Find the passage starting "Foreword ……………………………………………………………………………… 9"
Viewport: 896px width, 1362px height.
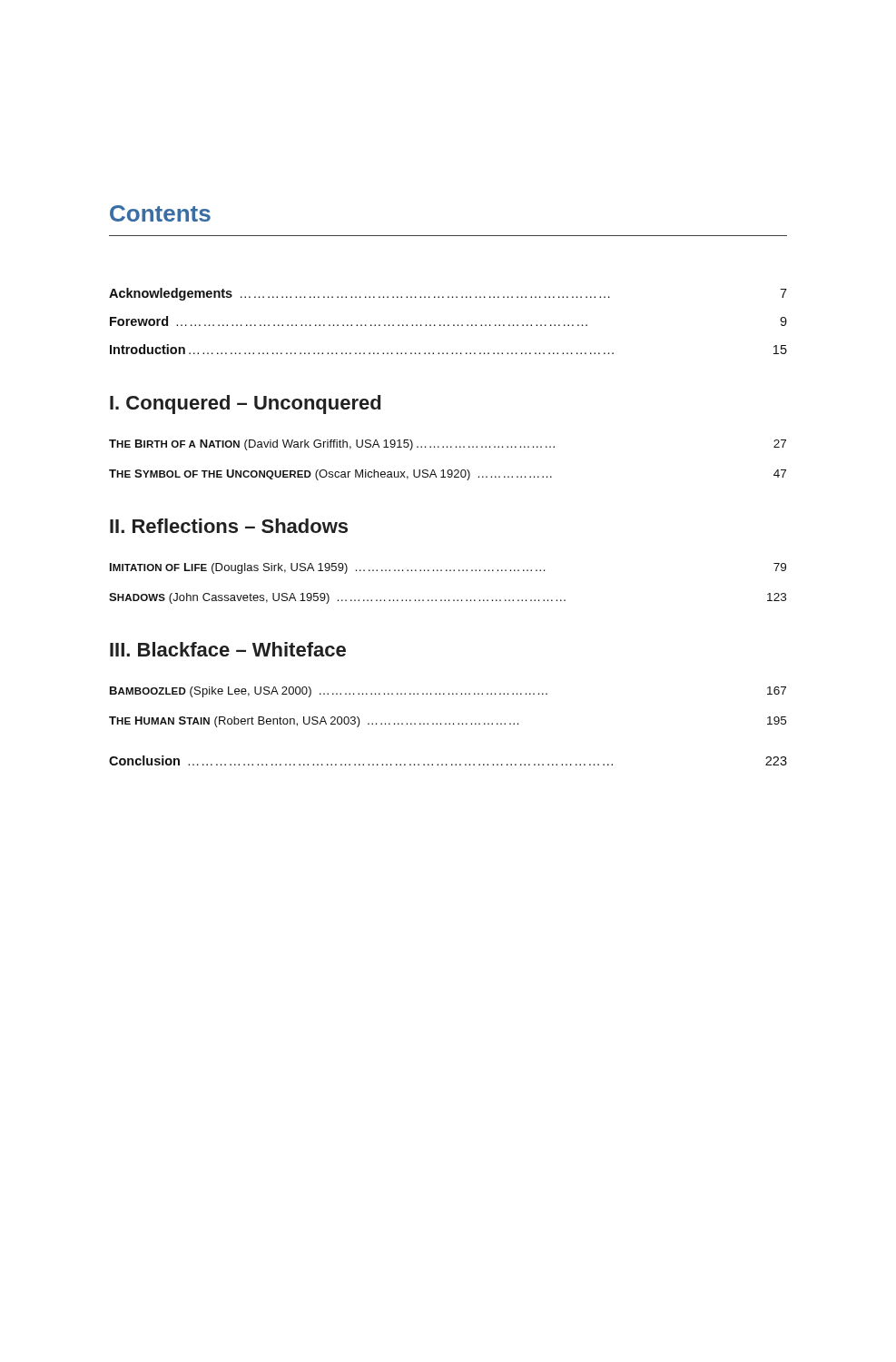(x=448, y=321)
